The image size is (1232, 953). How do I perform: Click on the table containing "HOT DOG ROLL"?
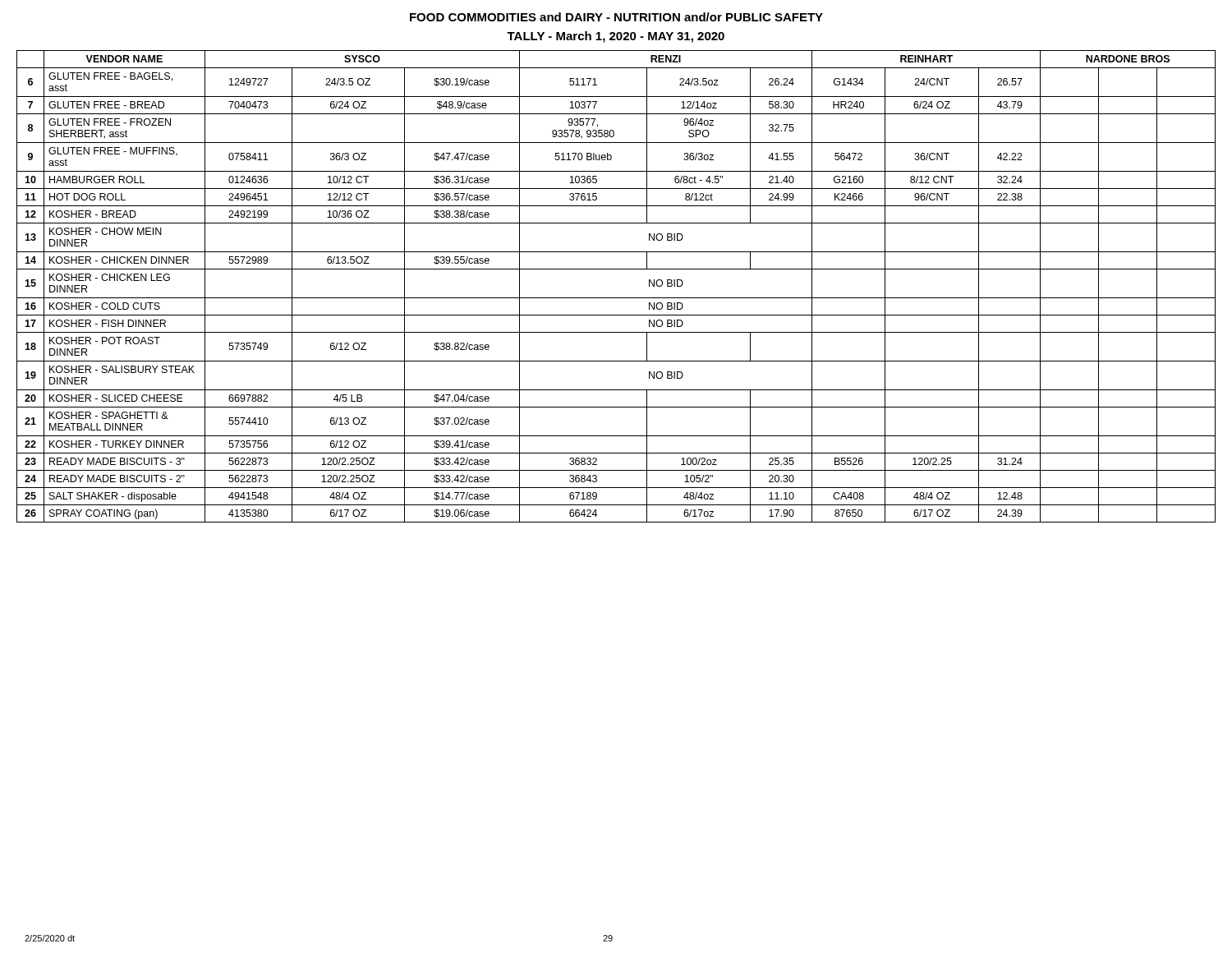pyautogui.click(x=616, y=286)
